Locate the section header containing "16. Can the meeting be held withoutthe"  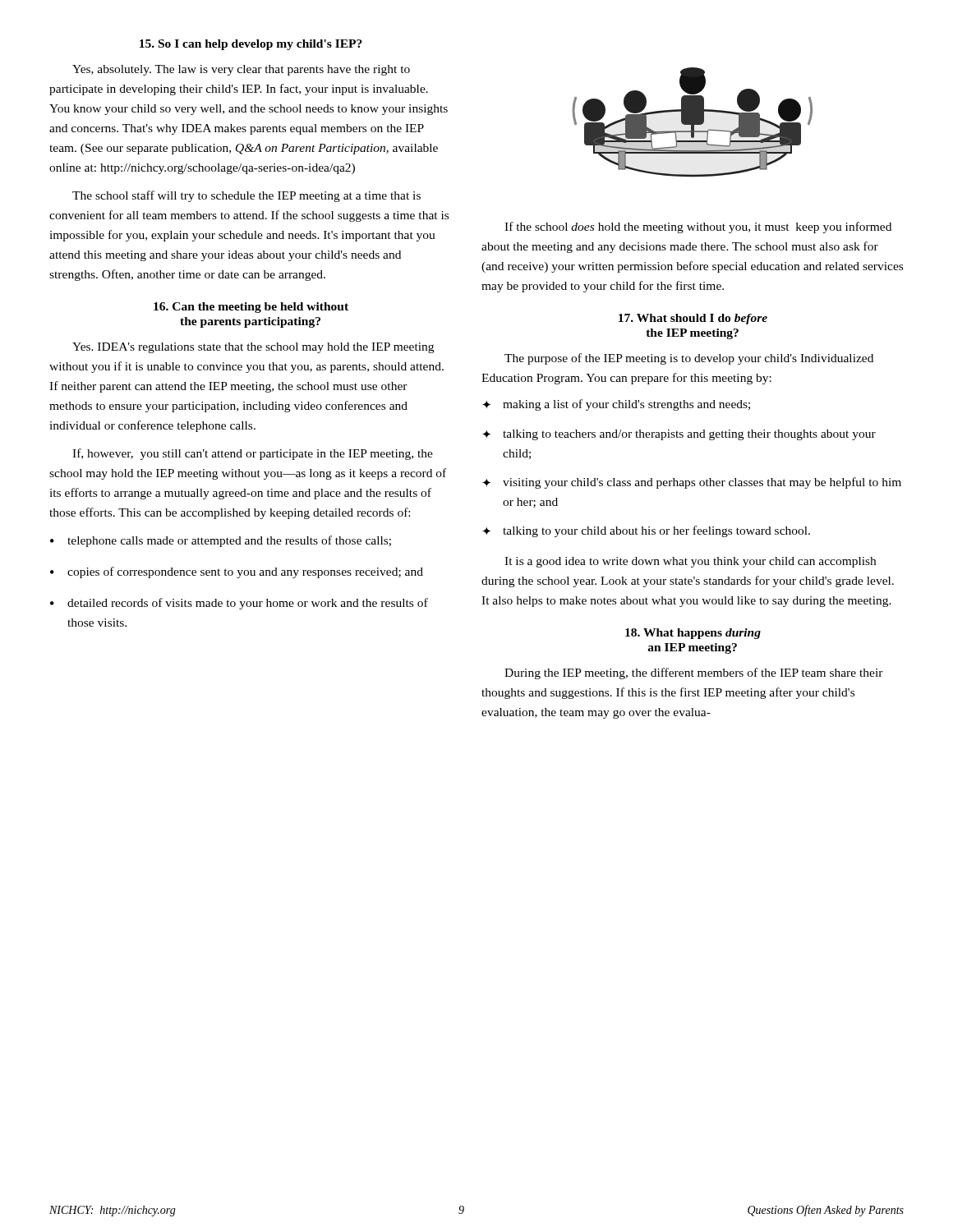(251, 313)
